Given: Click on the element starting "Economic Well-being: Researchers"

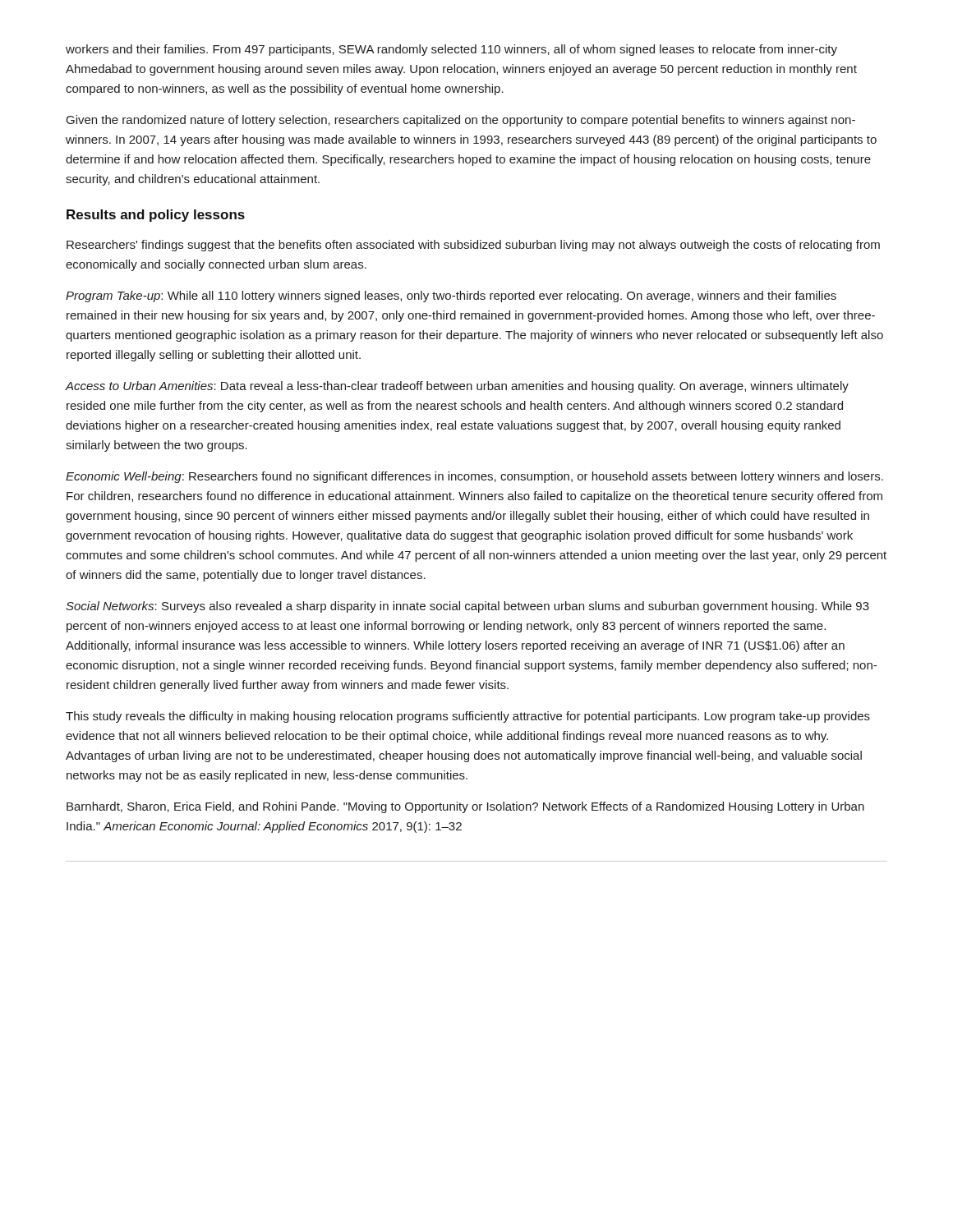Looking at the screenshot, I should click(476, 526).
